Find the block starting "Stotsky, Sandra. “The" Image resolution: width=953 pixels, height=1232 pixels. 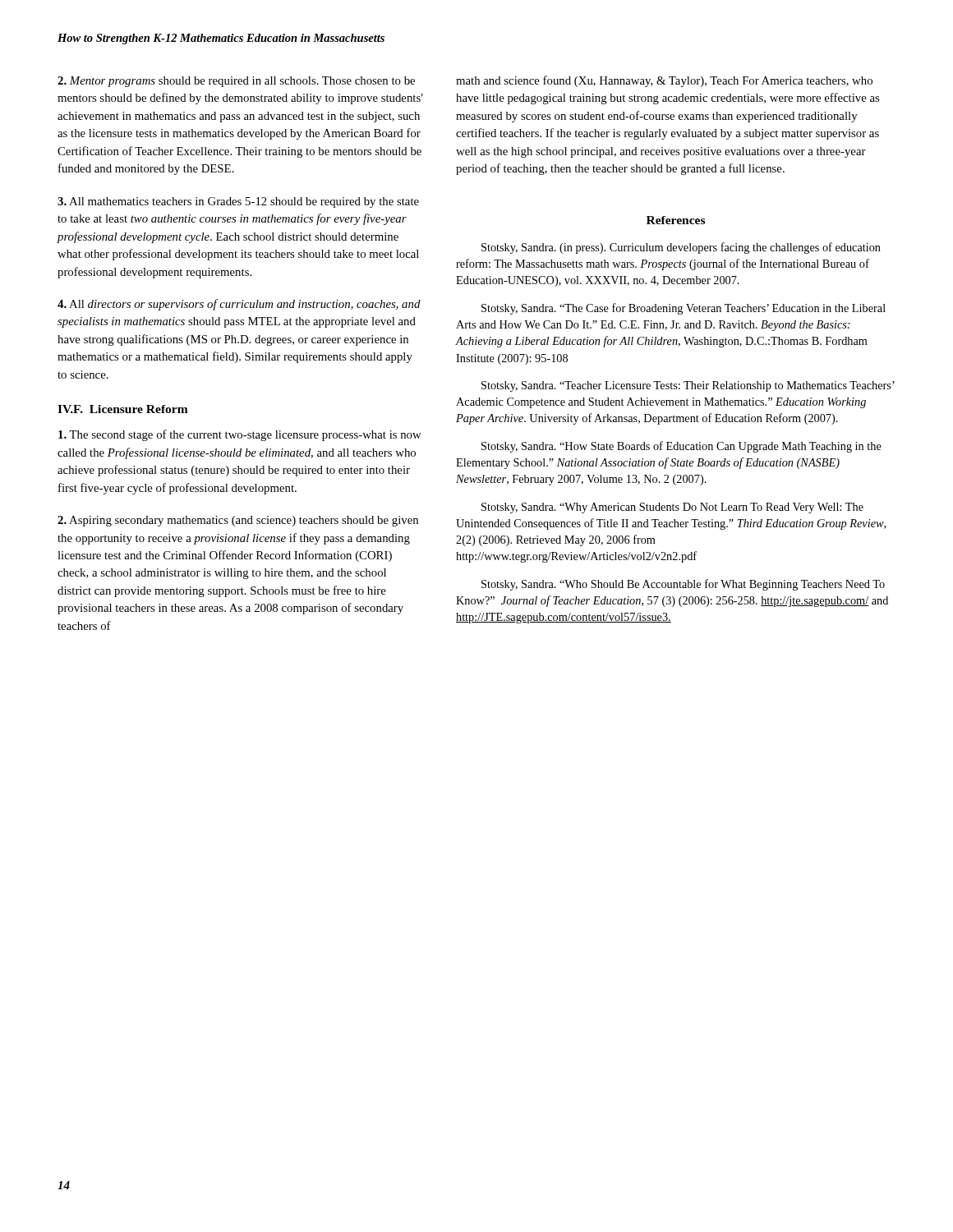pyautogui.click(x=671, y=333)
